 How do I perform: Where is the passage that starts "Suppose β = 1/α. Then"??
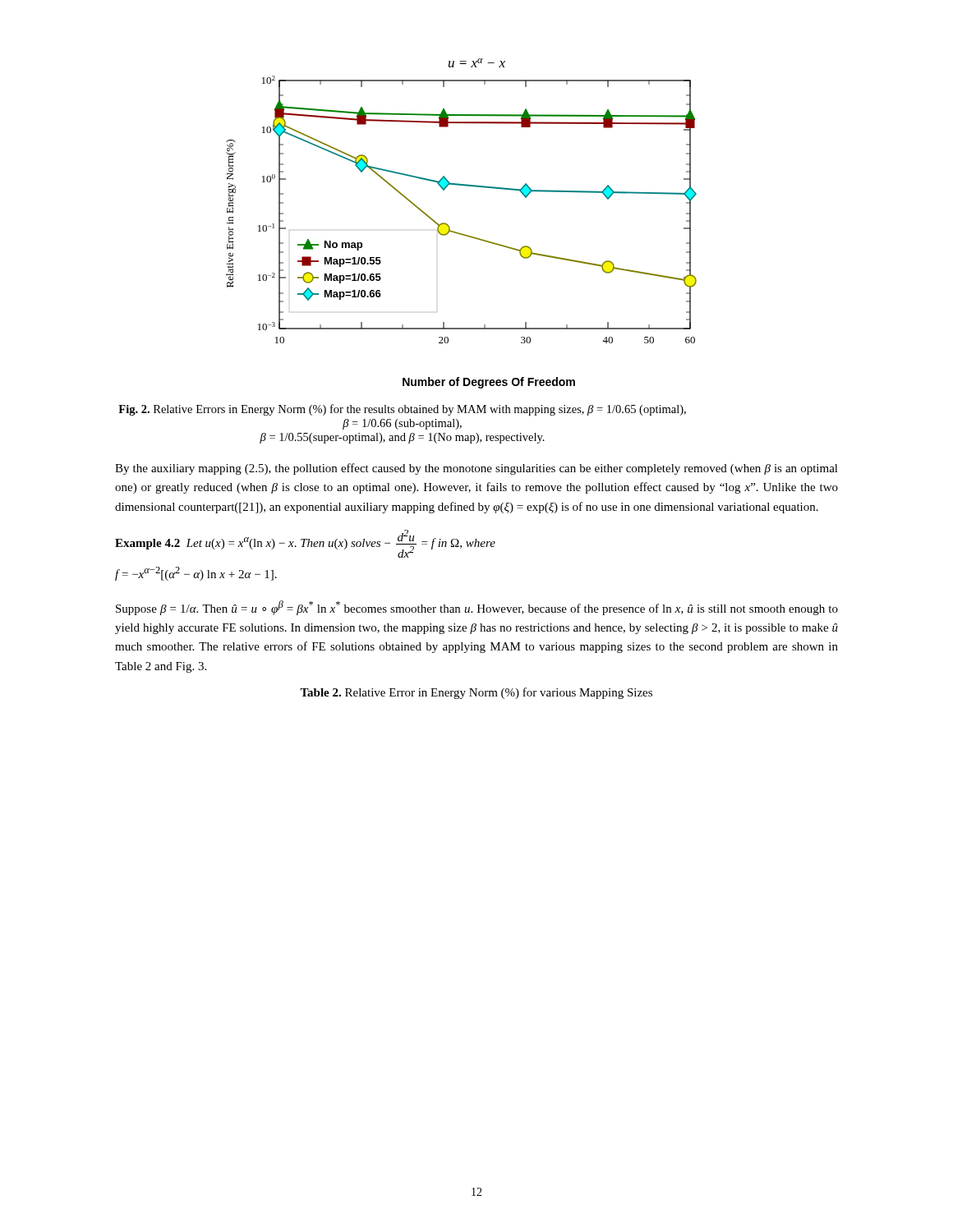pos(476,636)
